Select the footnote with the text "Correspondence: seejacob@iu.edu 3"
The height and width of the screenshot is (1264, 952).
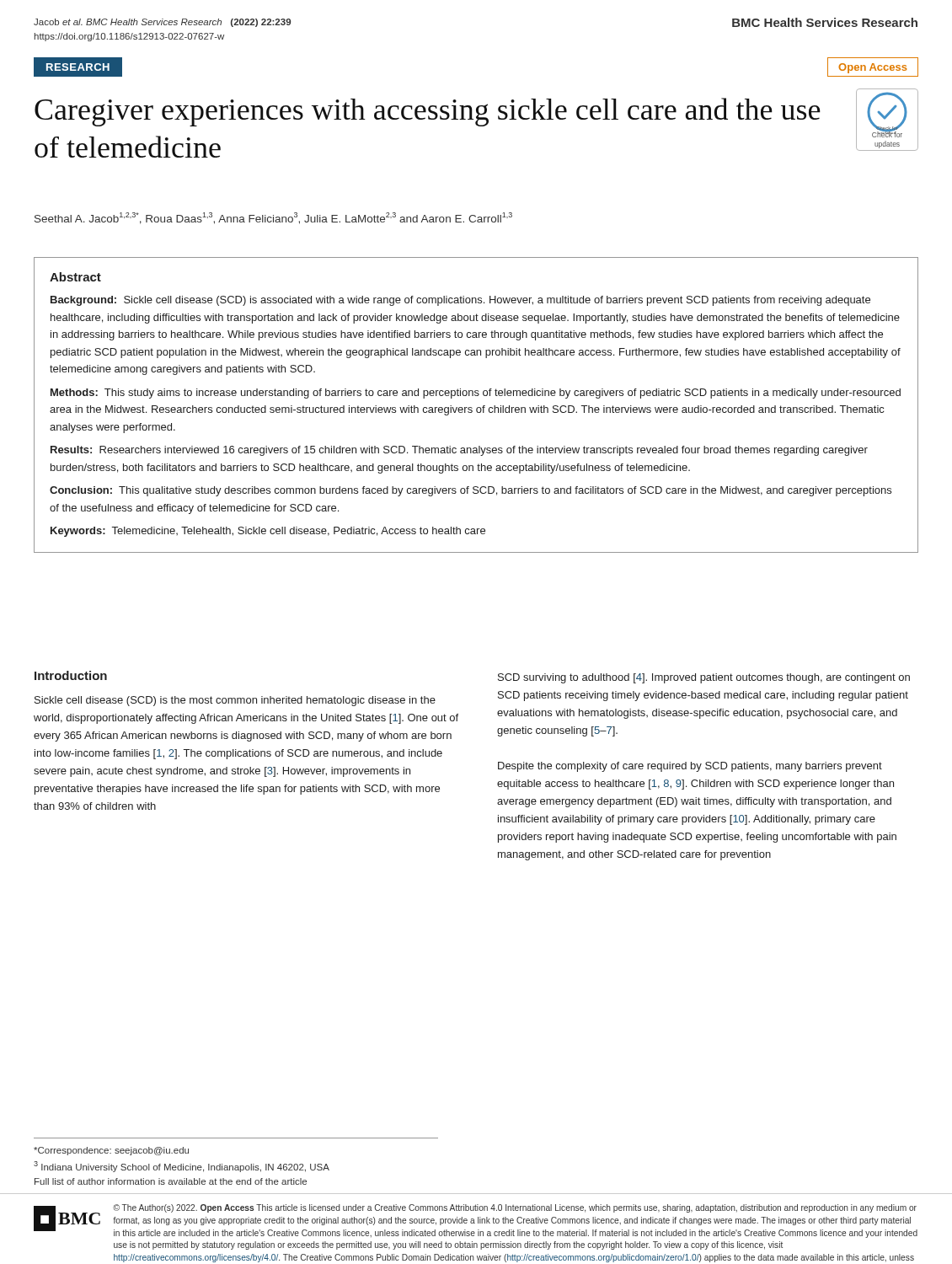click(x=181, y=1166)
